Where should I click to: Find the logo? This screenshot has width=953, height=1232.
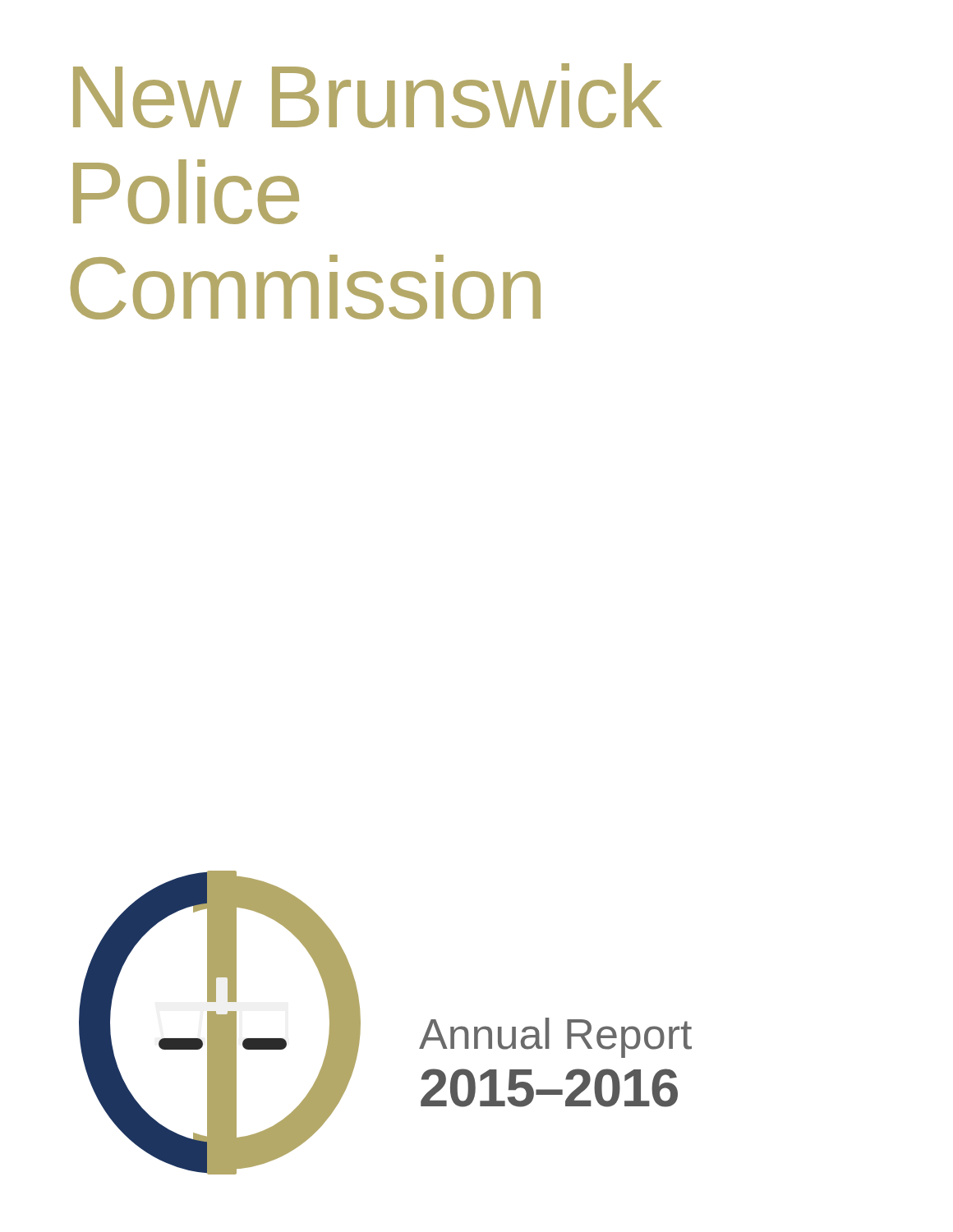[222, 1023]
